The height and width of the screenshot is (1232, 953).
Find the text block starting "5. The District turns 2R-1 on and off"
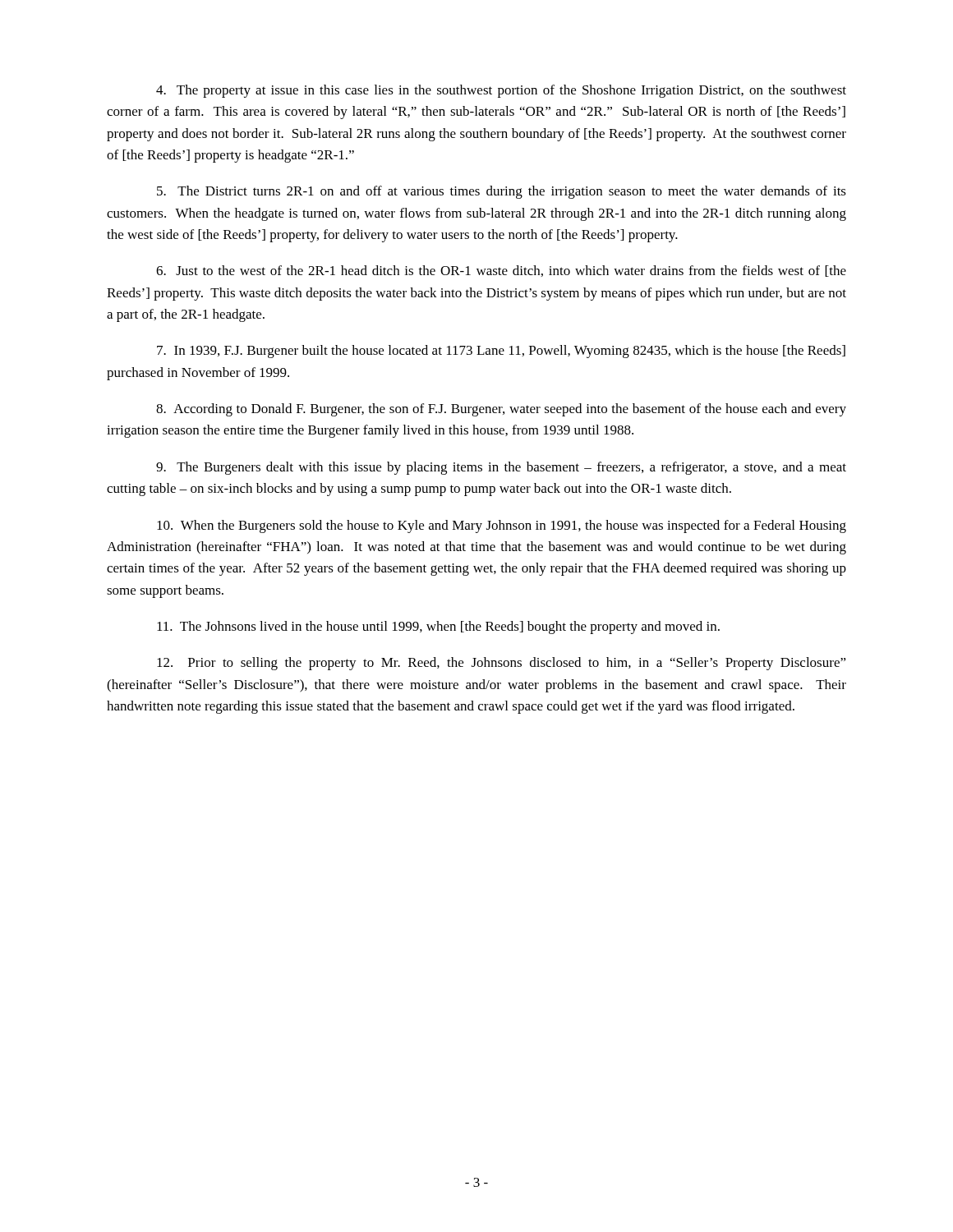pyautogui.click(x=476, y=213)
